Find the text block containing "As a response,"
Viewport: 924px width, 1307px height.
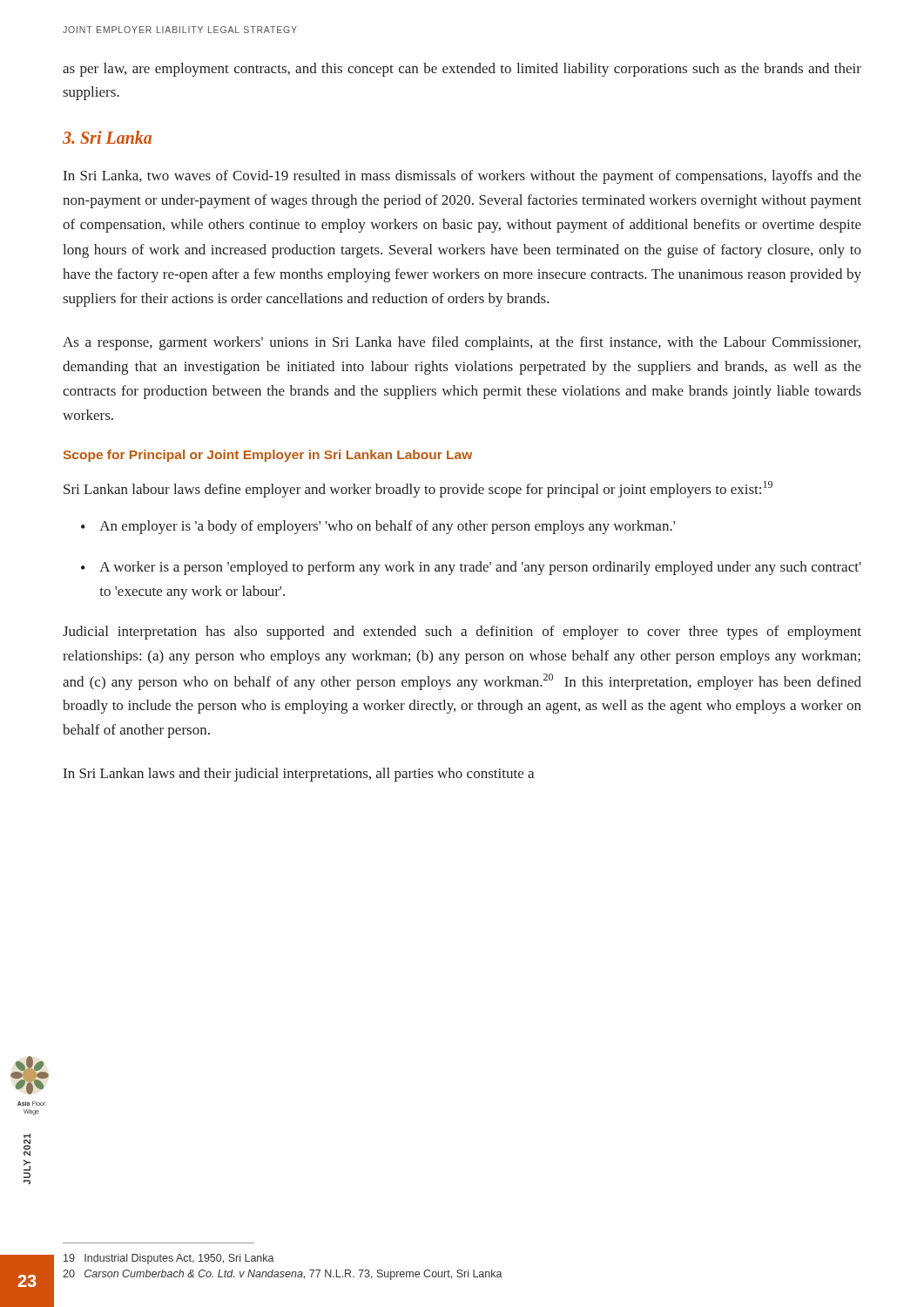pos(462,378)
